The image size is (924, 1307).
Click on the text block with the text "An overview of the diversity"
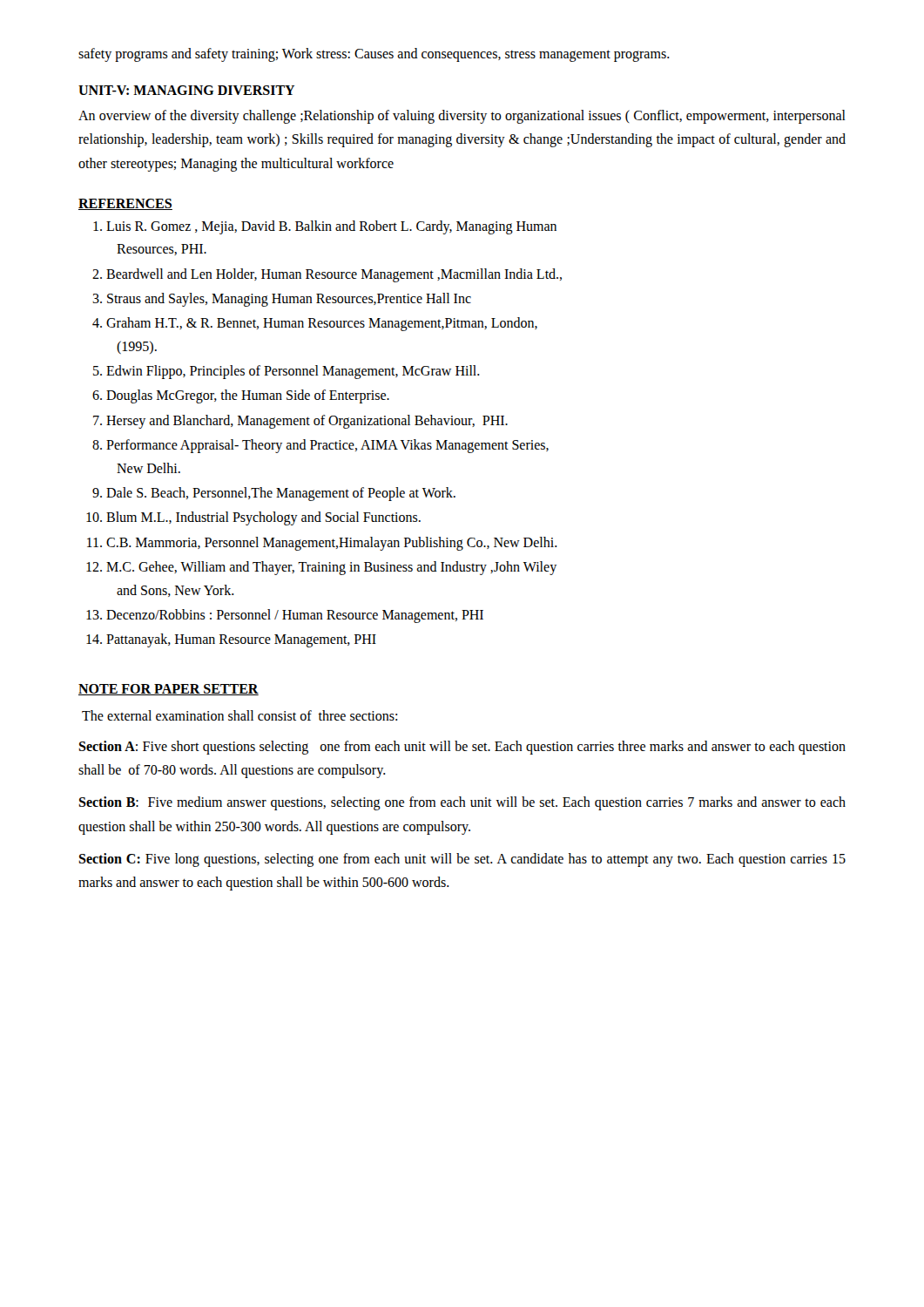coord(462,139)
